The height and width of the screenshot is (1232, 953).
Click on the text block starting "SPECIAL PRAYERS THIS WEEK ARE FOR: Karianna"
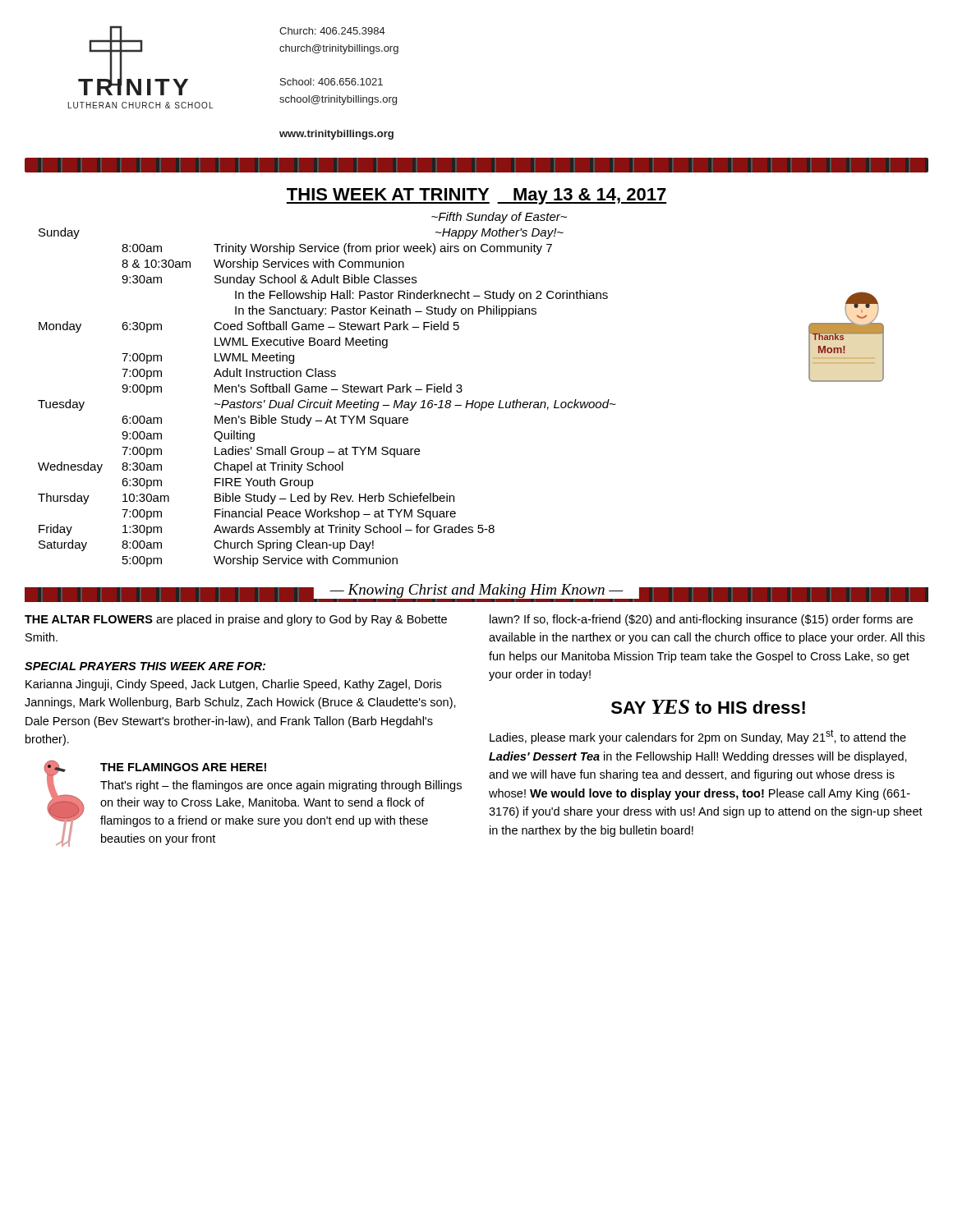pyautogui.click(x=241, y=703)
